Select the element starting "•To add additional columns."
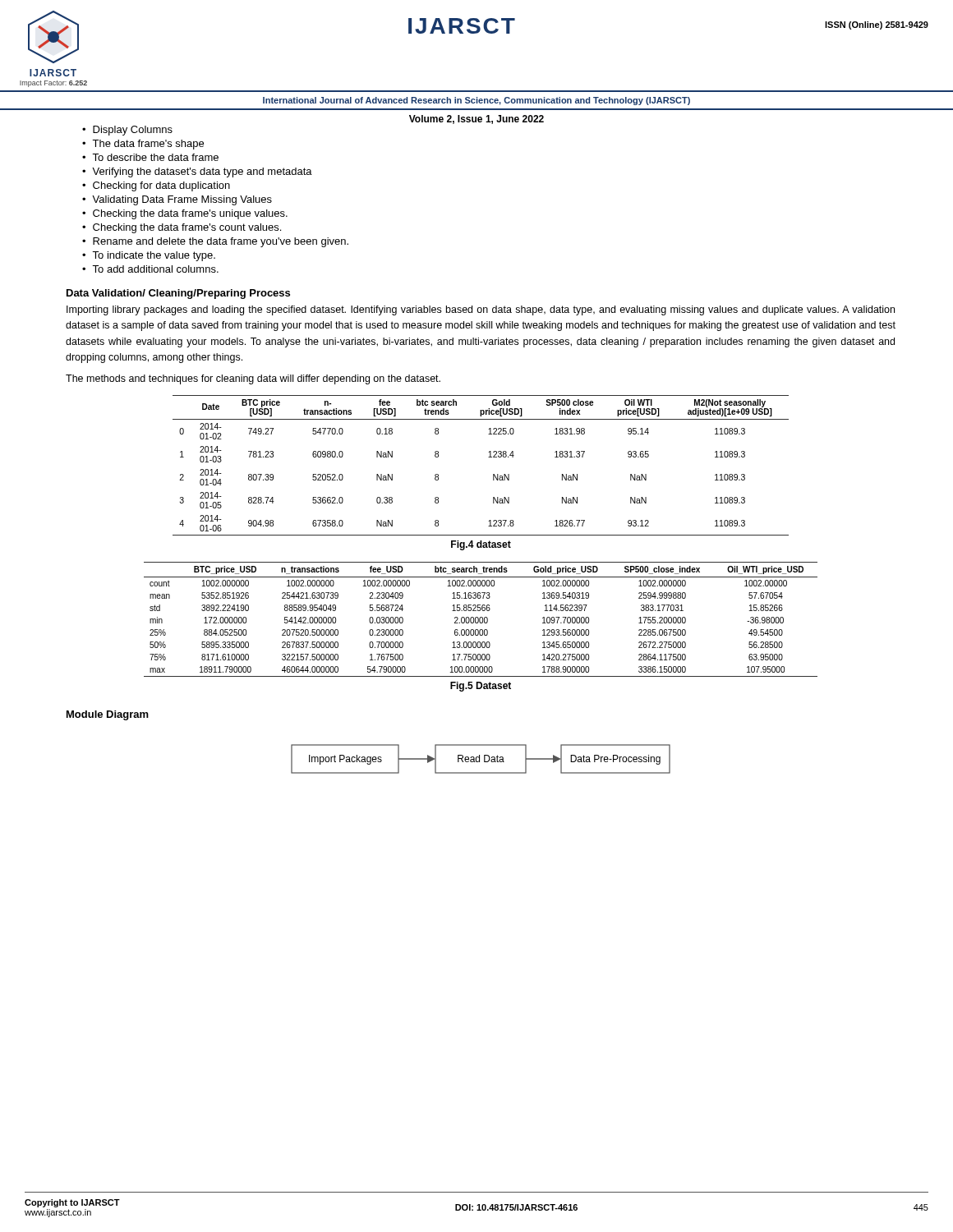Screen dimensions: 1232x953 pyautogui.click(x=151, y=269)
